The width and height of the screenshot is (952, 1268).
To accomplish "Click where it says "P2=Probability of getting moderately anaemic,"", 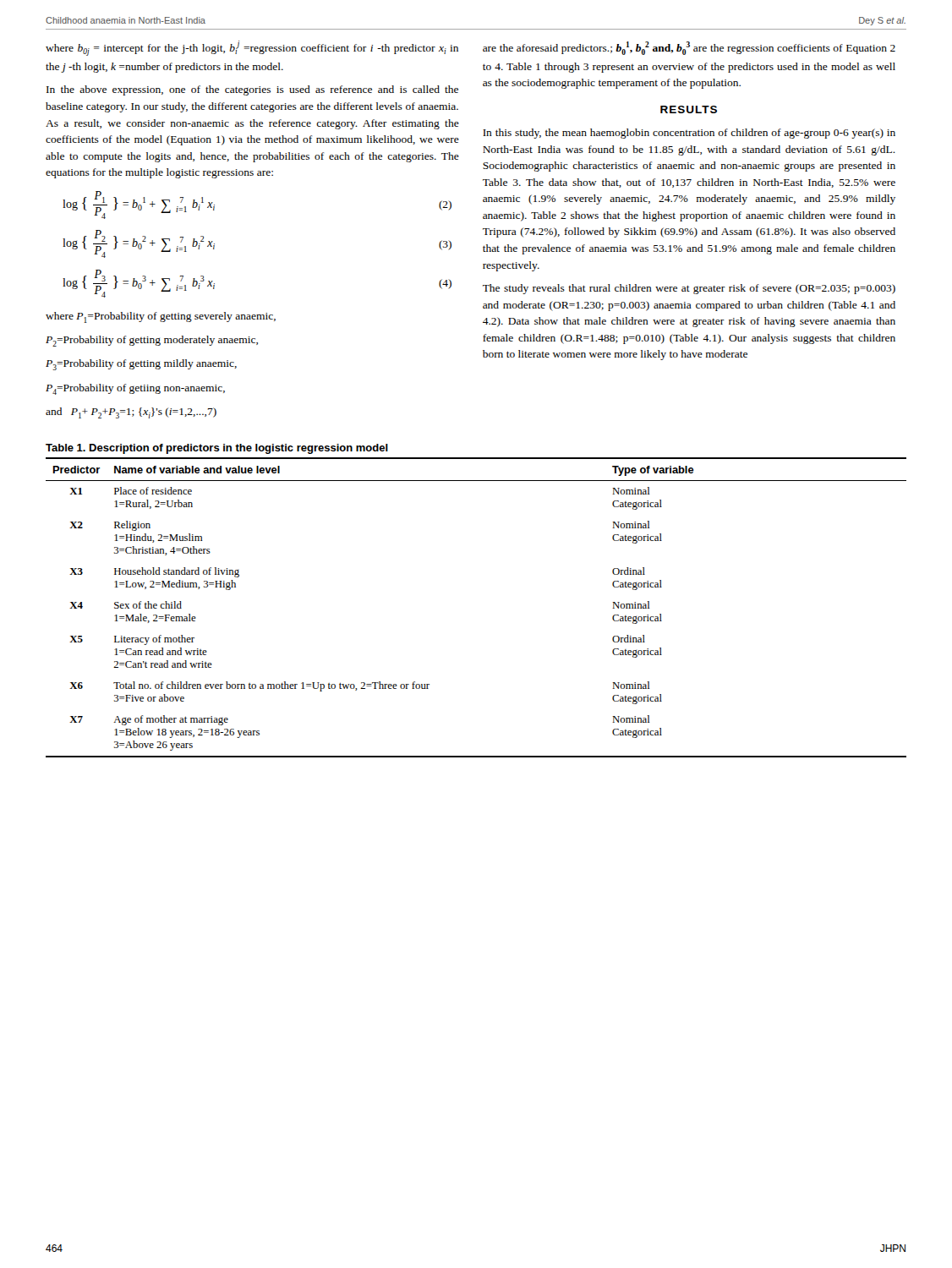I will tap(152, 341).
